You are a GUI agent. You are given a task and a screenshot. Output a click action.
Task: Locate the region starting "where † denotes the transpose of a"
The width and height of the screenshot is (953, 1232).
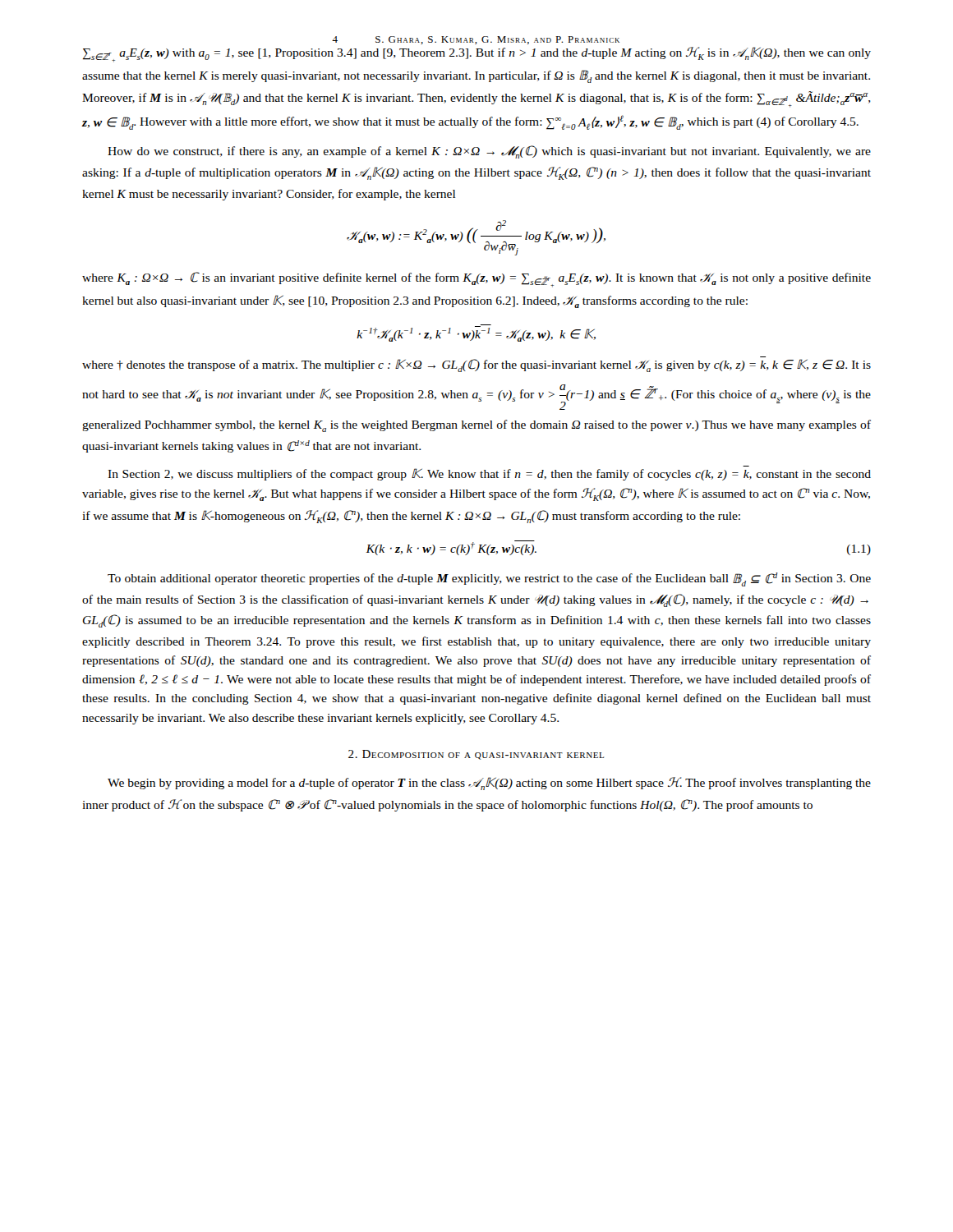(476, 405)
